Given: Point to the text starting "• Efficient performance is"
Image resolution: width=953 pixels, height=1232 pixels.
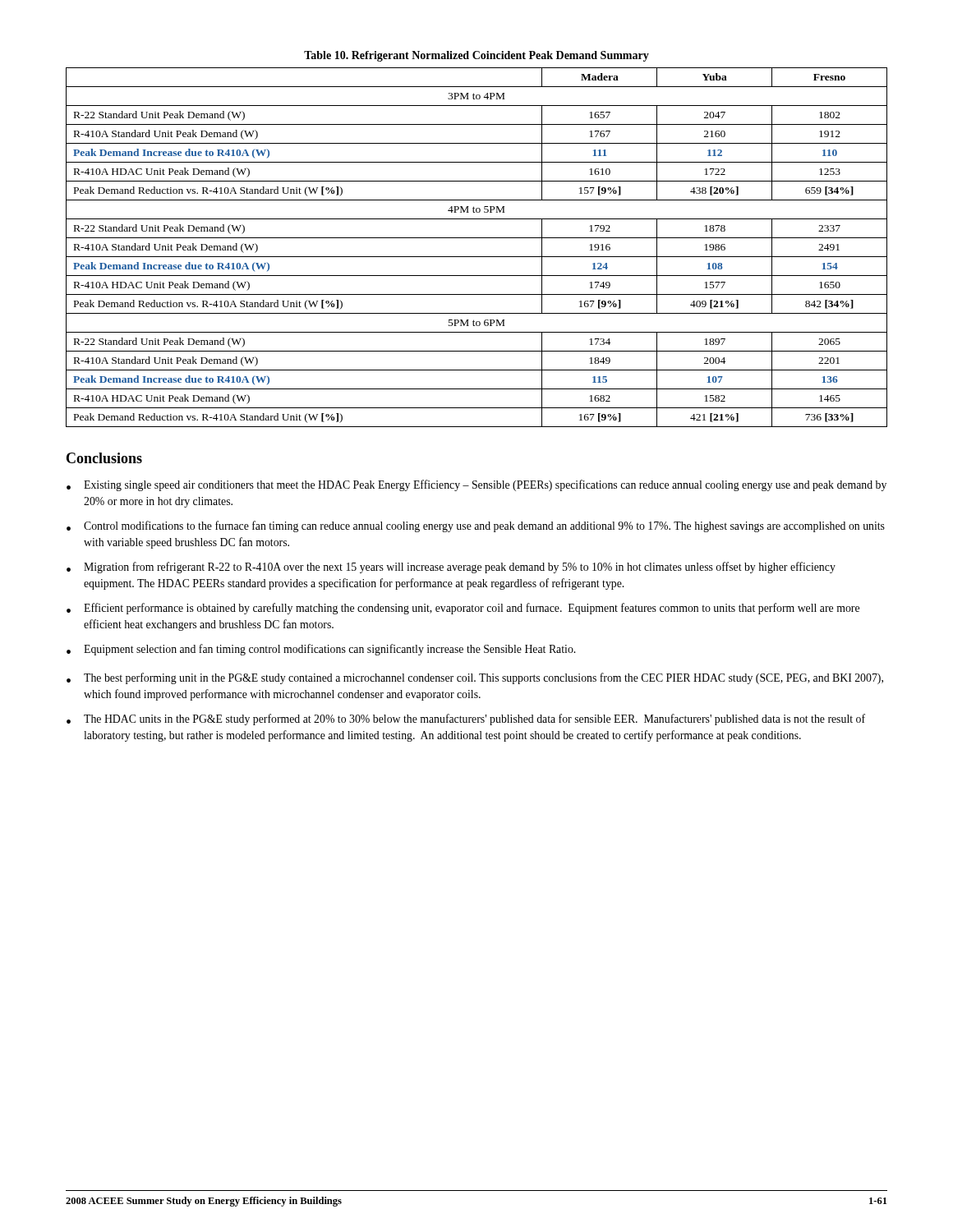Looking at the screenshot, I should [476, 617].
